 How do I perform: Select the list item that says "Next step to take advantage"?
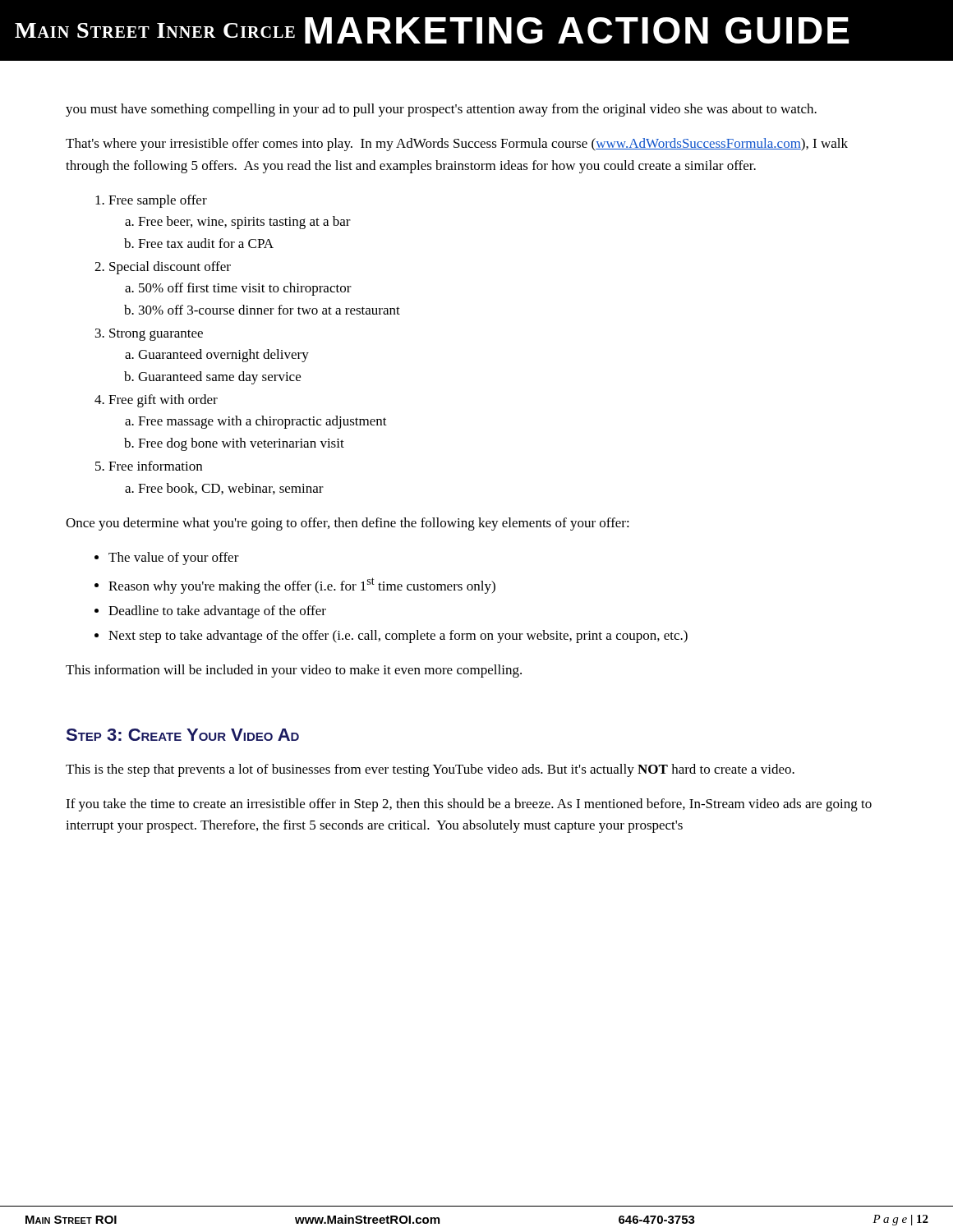coord(498,636)
